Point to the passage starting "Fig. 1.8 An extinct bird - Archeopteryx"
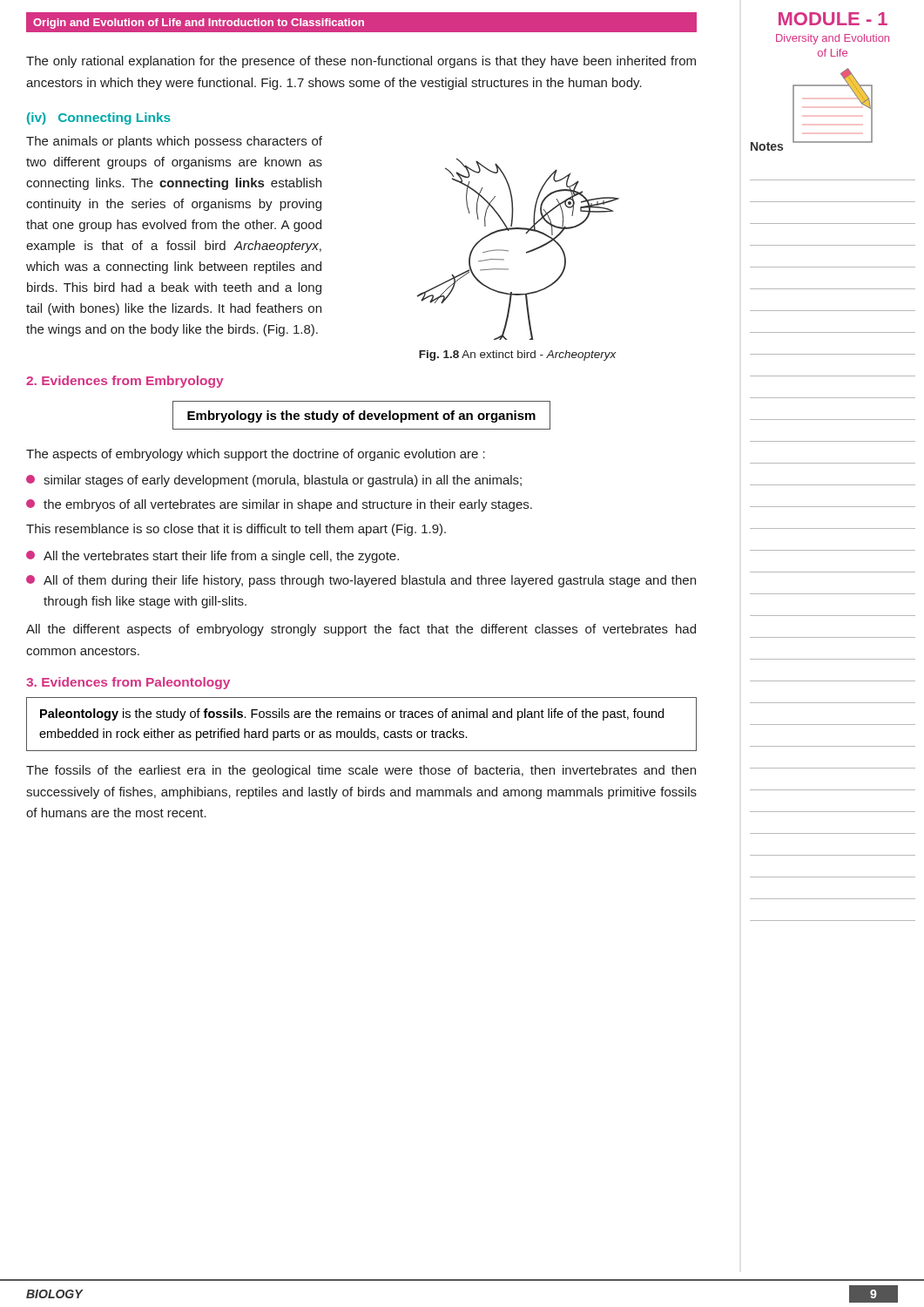924x1307 pixels. (x=517, y=354)
